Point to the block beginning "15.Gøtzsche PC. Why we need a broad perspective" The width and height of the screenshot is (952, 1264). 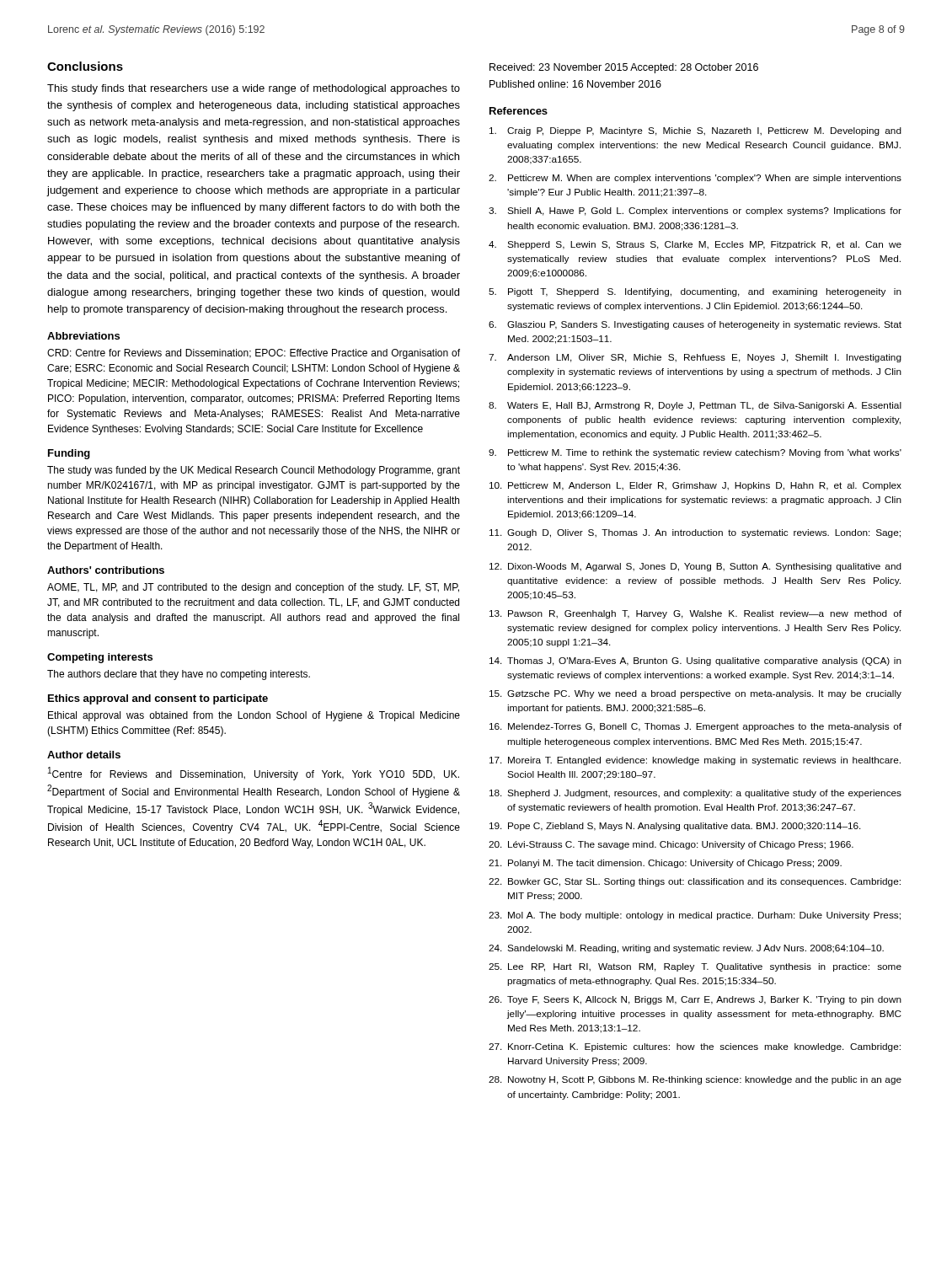[695, 701]
